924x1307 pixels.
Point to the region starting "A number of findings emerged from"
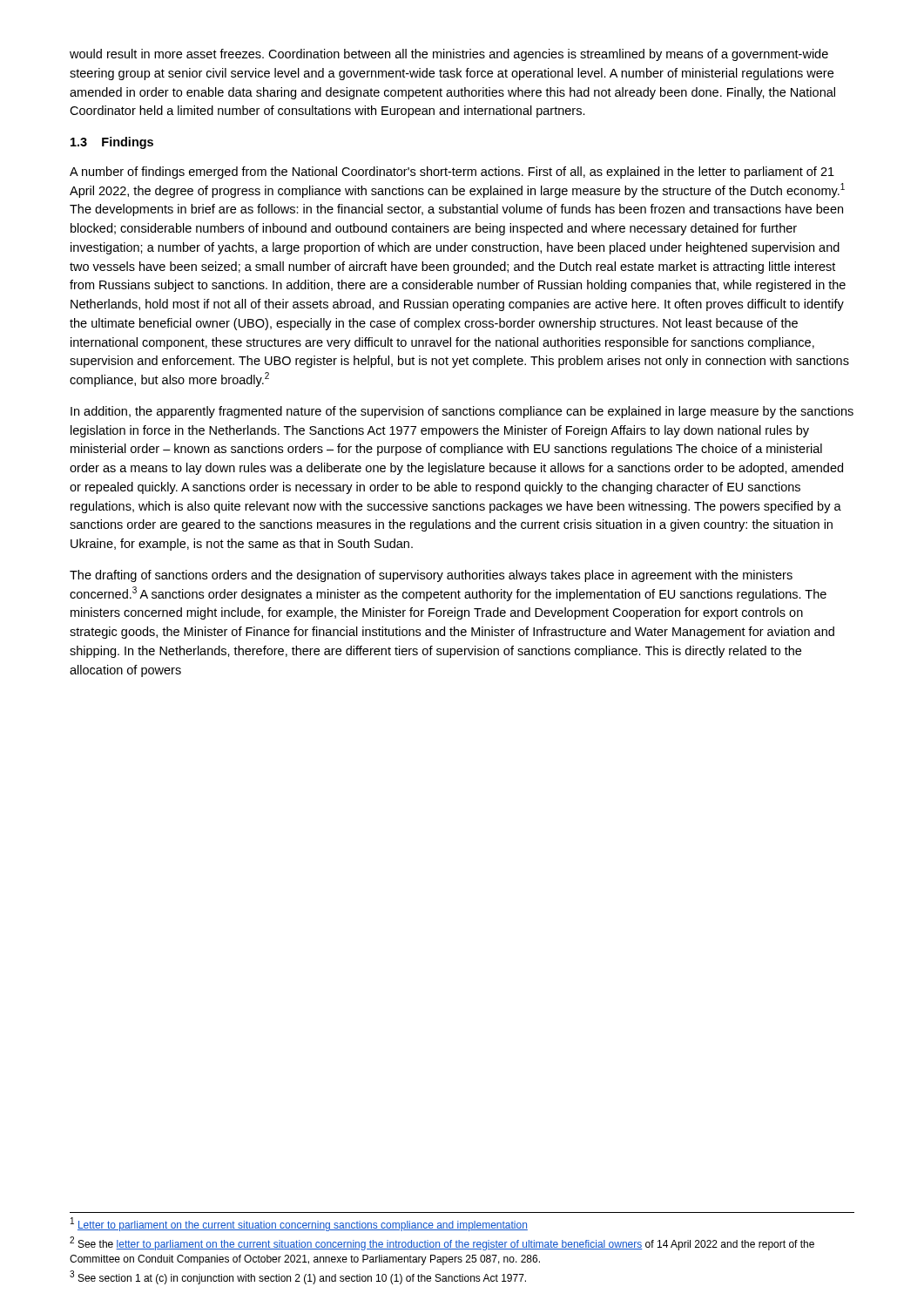coord(462,276)
